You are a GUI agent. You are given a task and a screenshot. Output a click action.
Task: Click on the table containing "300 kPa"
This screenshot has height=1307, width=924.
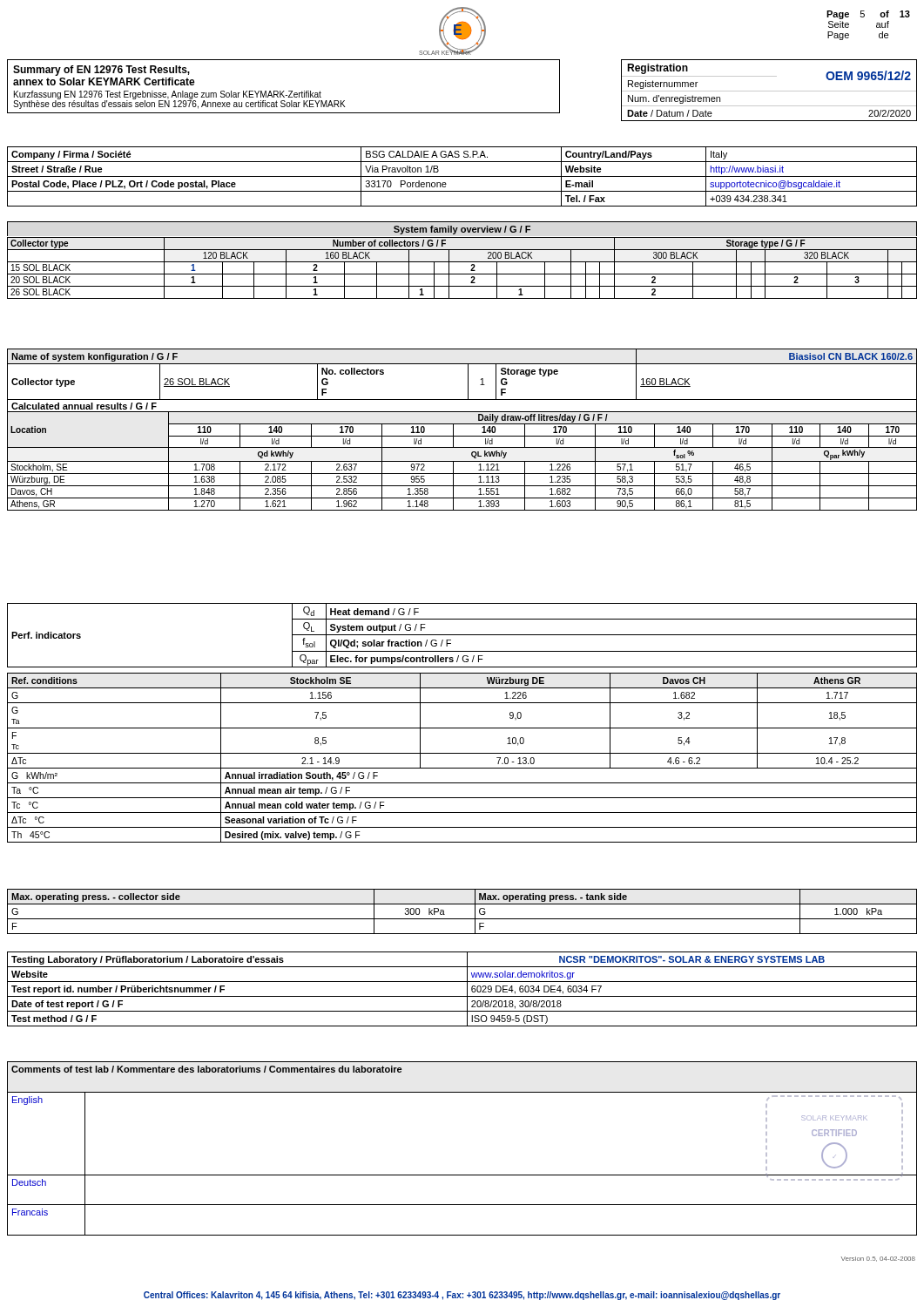tap(462, 911)
